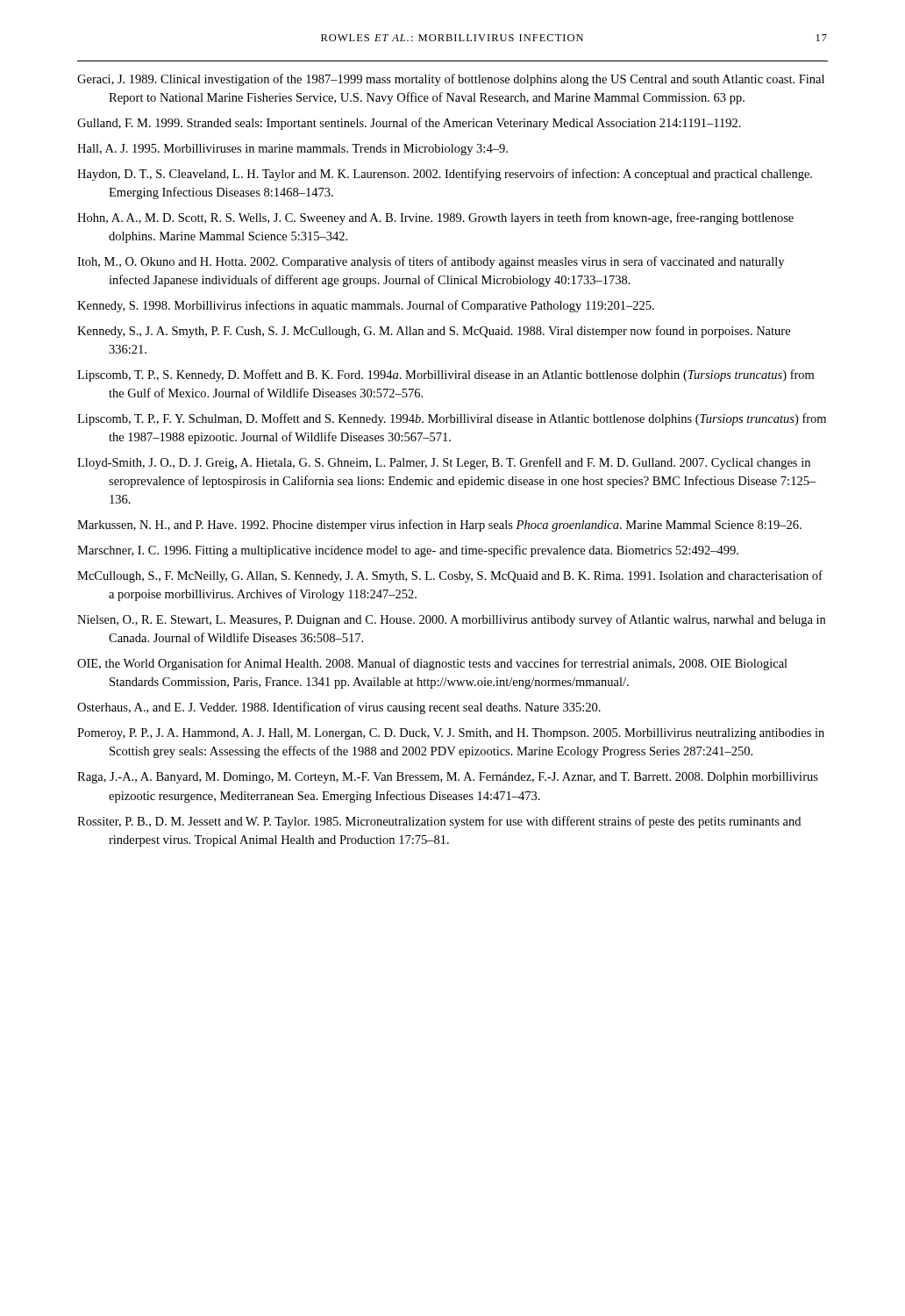905x1316 pixels.
Task: Locate the list item that says "Kennedy, S., J. A. Smyth, P. F. Cush,"
Action: coord(434,340)
